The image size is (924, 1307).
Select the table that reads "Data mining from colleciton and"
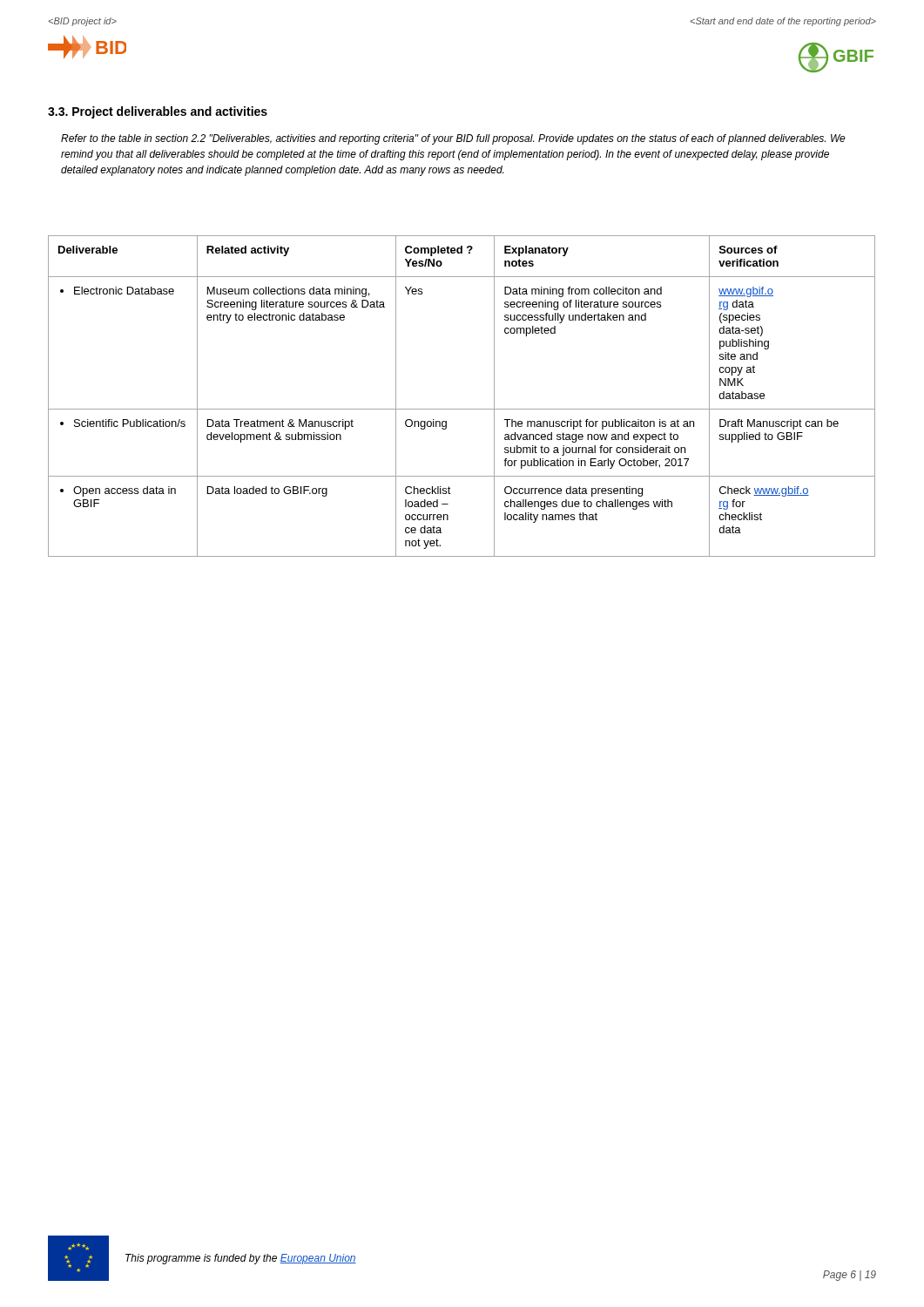[462, 396]
